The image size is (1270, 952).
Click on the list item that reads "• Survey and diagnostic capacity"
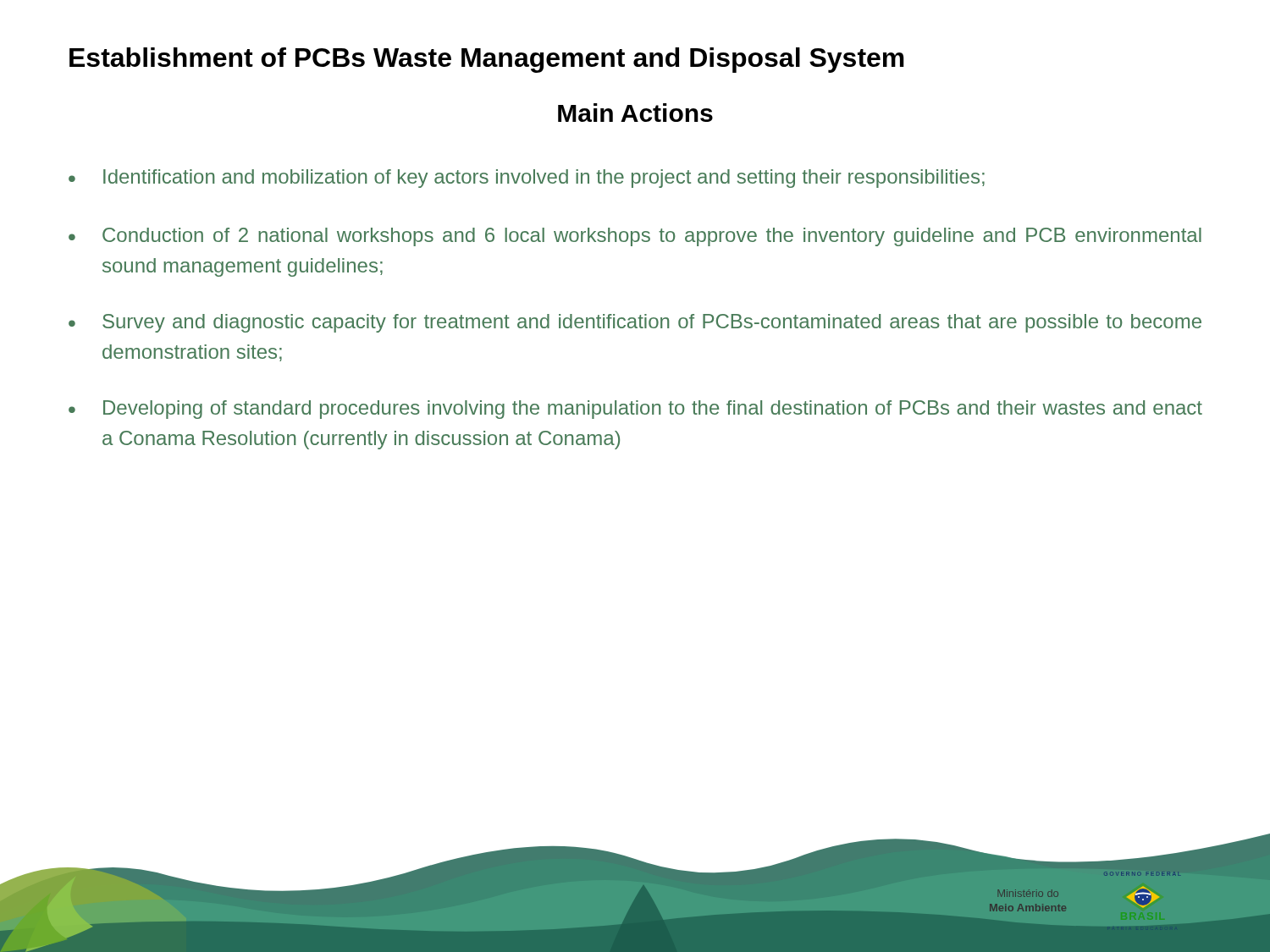coord(635,337)
